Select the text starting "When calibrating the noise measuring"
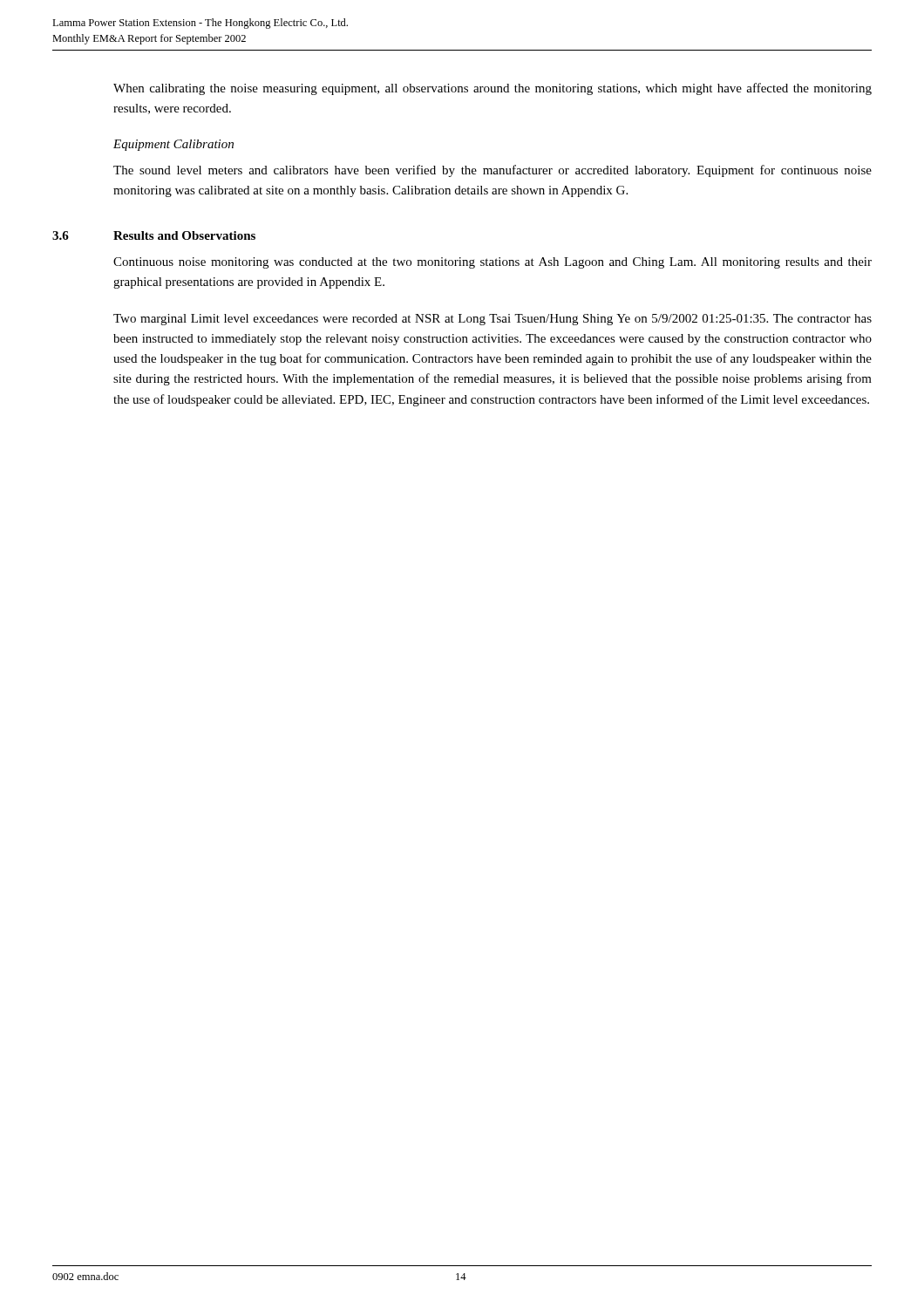The height and width of the screenshot is (1308, 924). coord(492,98)
